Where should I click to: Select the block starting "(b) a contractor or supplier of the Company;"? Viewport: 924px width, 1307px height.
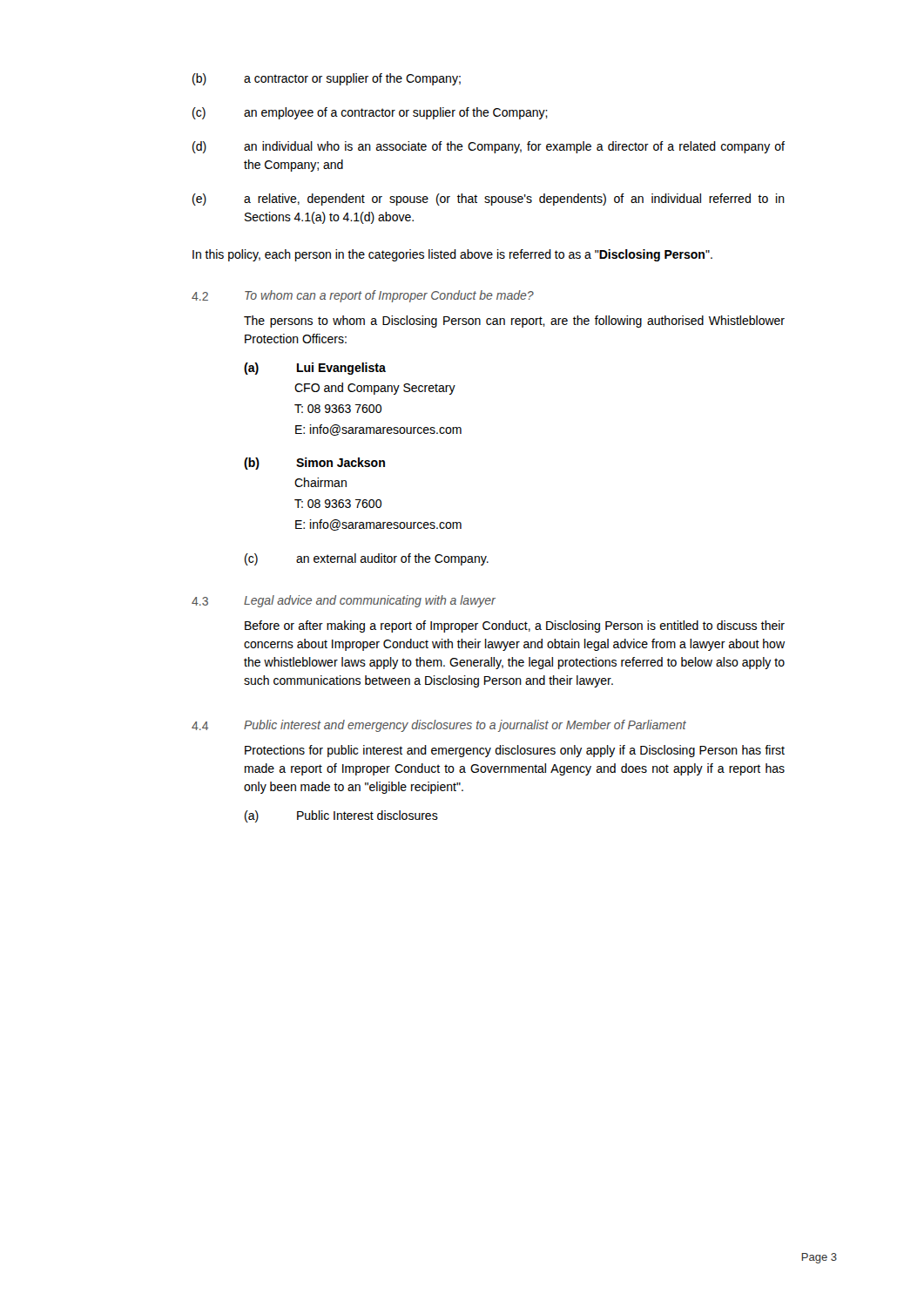327,79
